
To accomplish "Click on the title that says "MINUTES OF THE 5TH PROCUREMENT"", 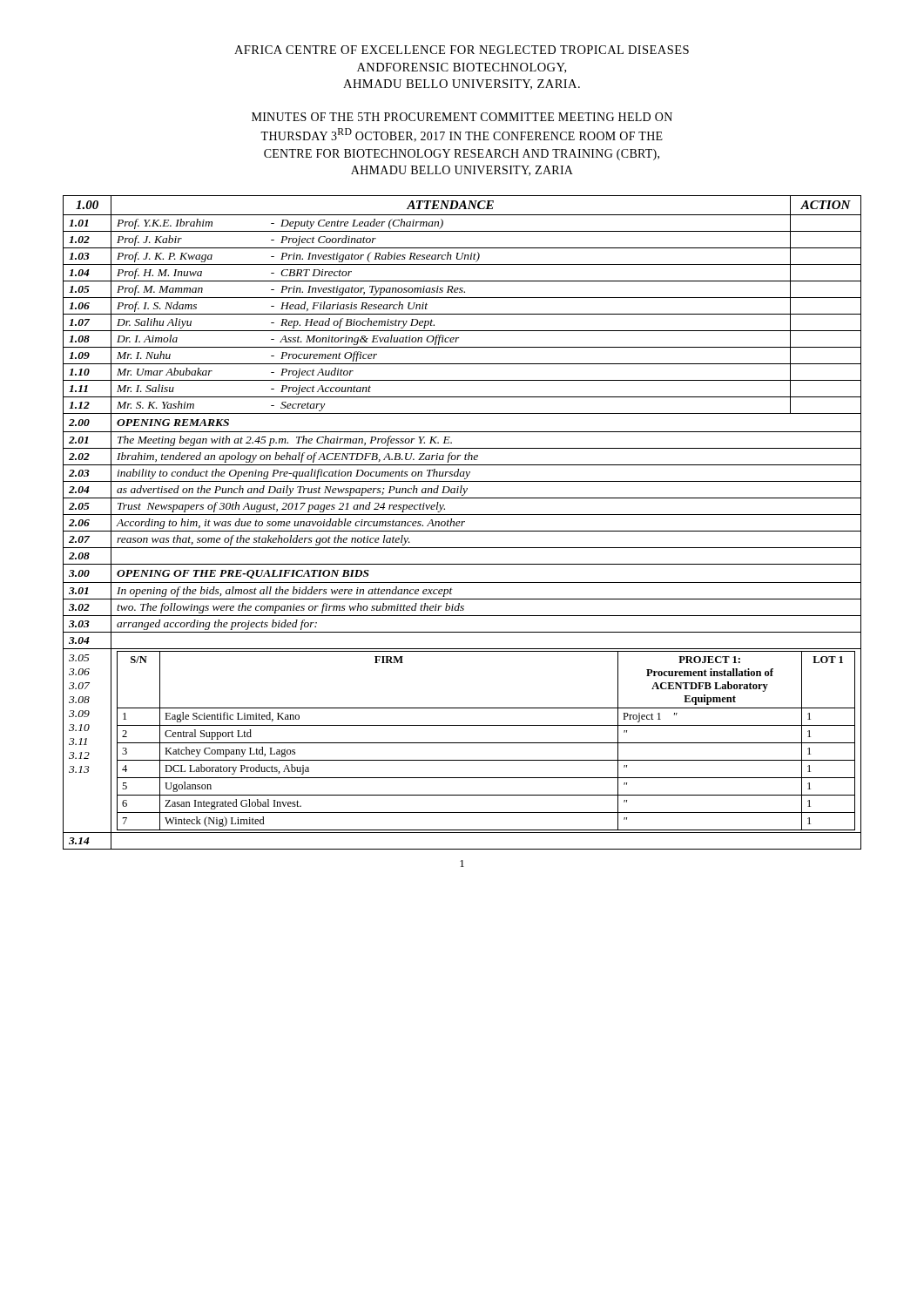I will coord(462,144).
